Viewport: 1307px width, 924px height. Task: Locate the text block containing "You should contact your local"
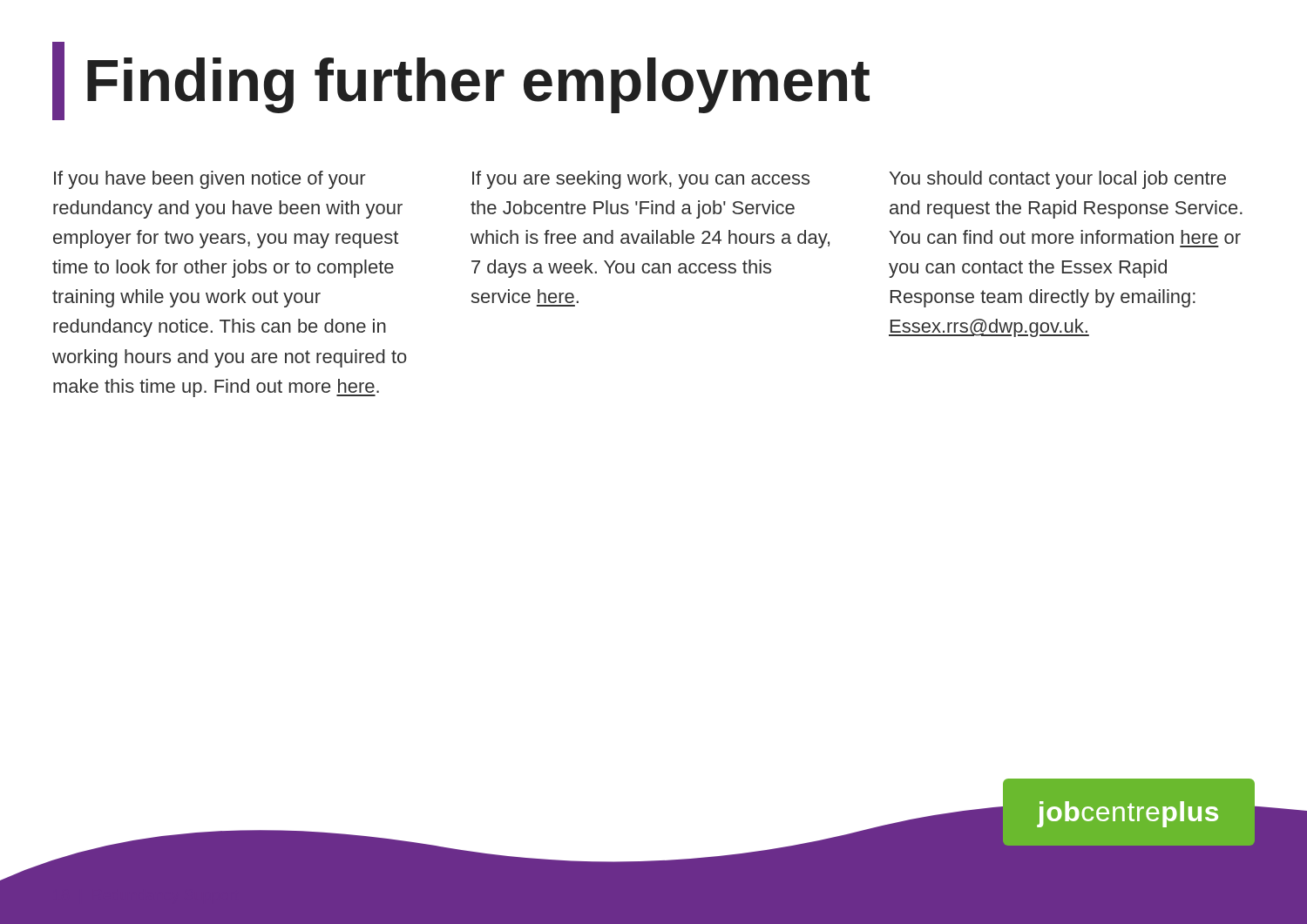[1066, 252]
